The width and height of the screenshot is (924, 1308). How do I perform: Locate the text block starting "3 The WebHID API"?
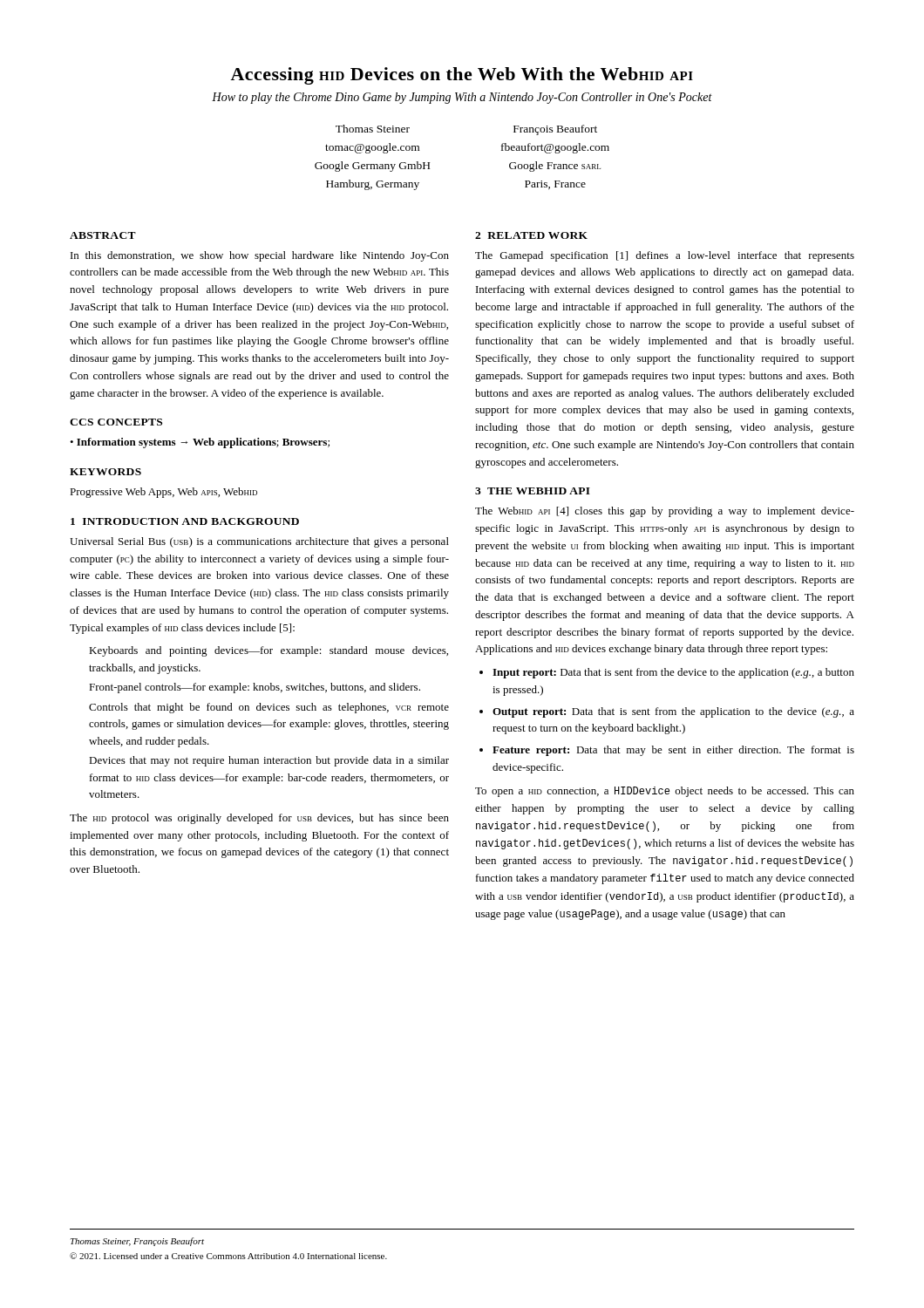pos(533,491)
